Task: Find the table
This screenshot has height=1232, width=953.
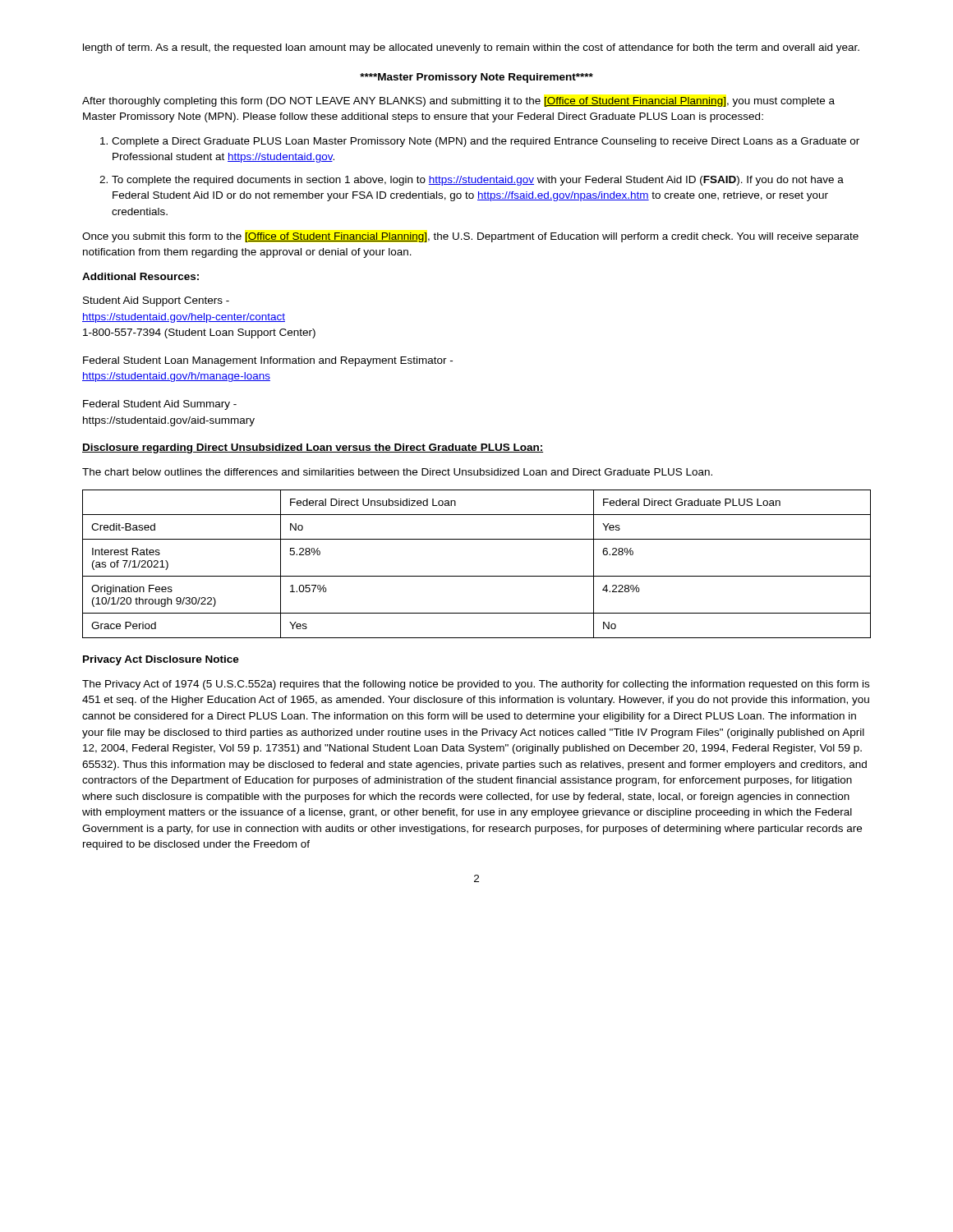Action: 476,564
